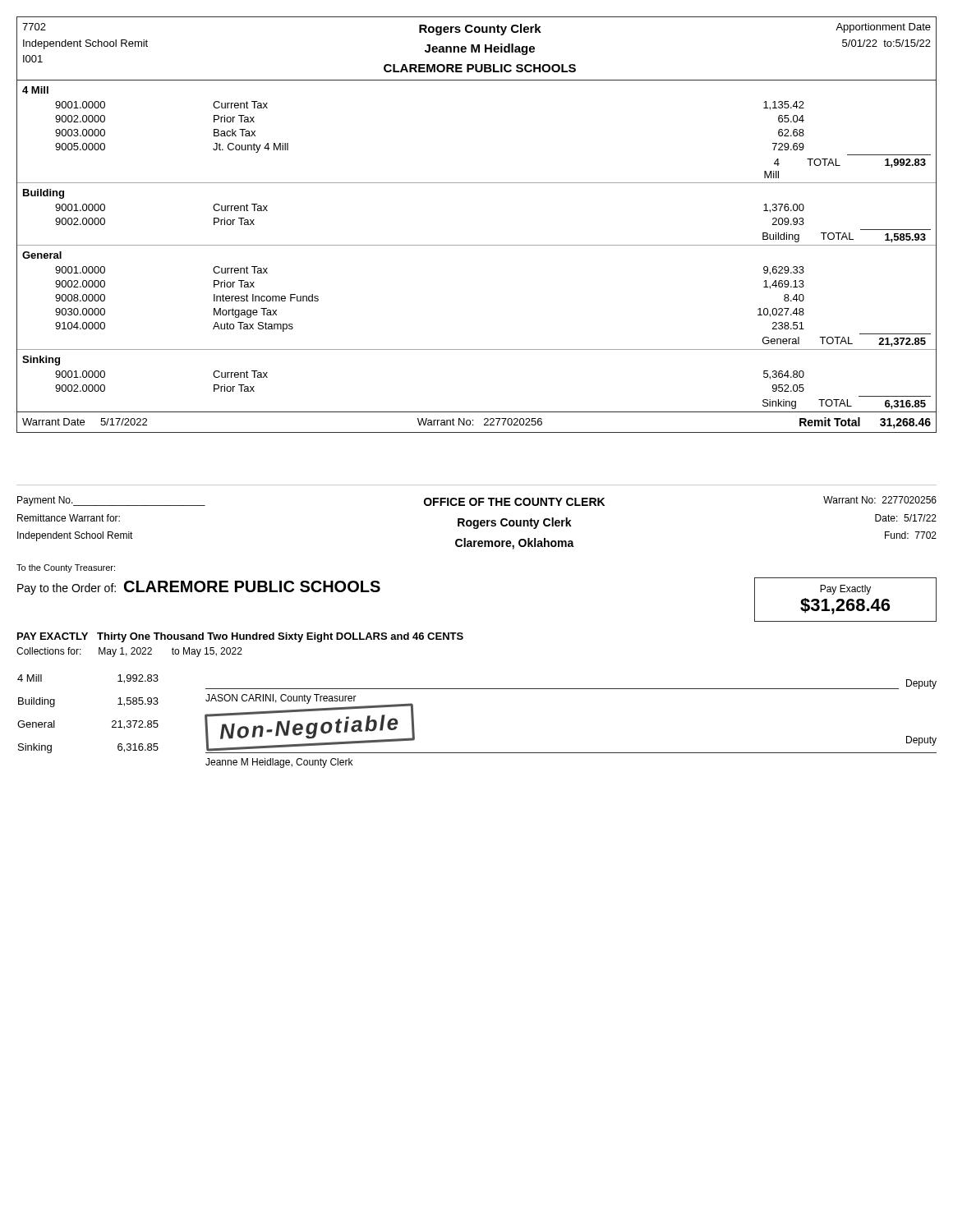Find the text block that reads "PAY EXACTLY Thirty One Thousand"

click(240, 636)
